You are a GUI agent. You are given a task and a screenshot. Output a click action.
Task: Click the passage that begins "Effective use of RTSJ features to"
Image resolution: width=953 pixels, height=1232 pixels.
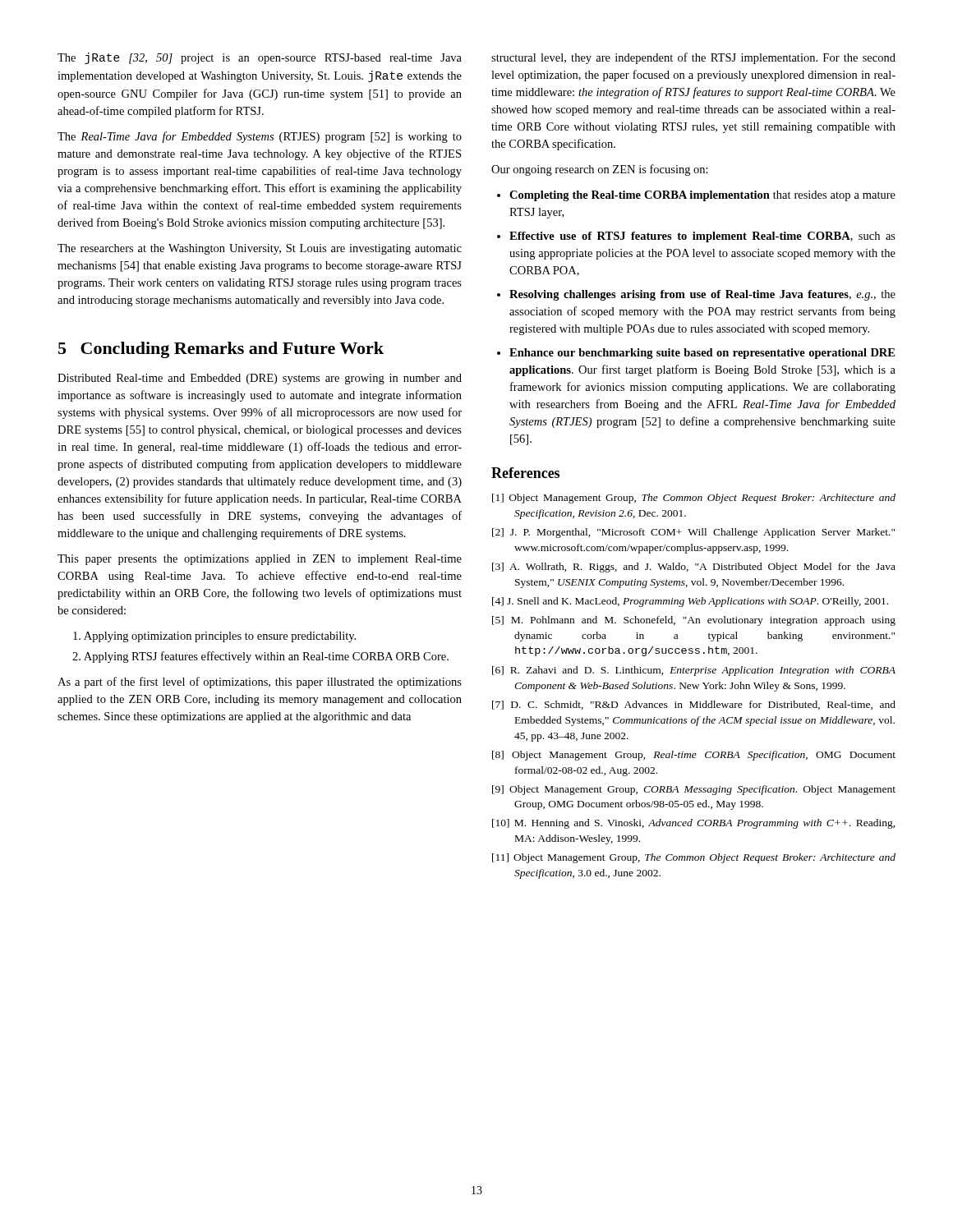[x=702, y=254]
